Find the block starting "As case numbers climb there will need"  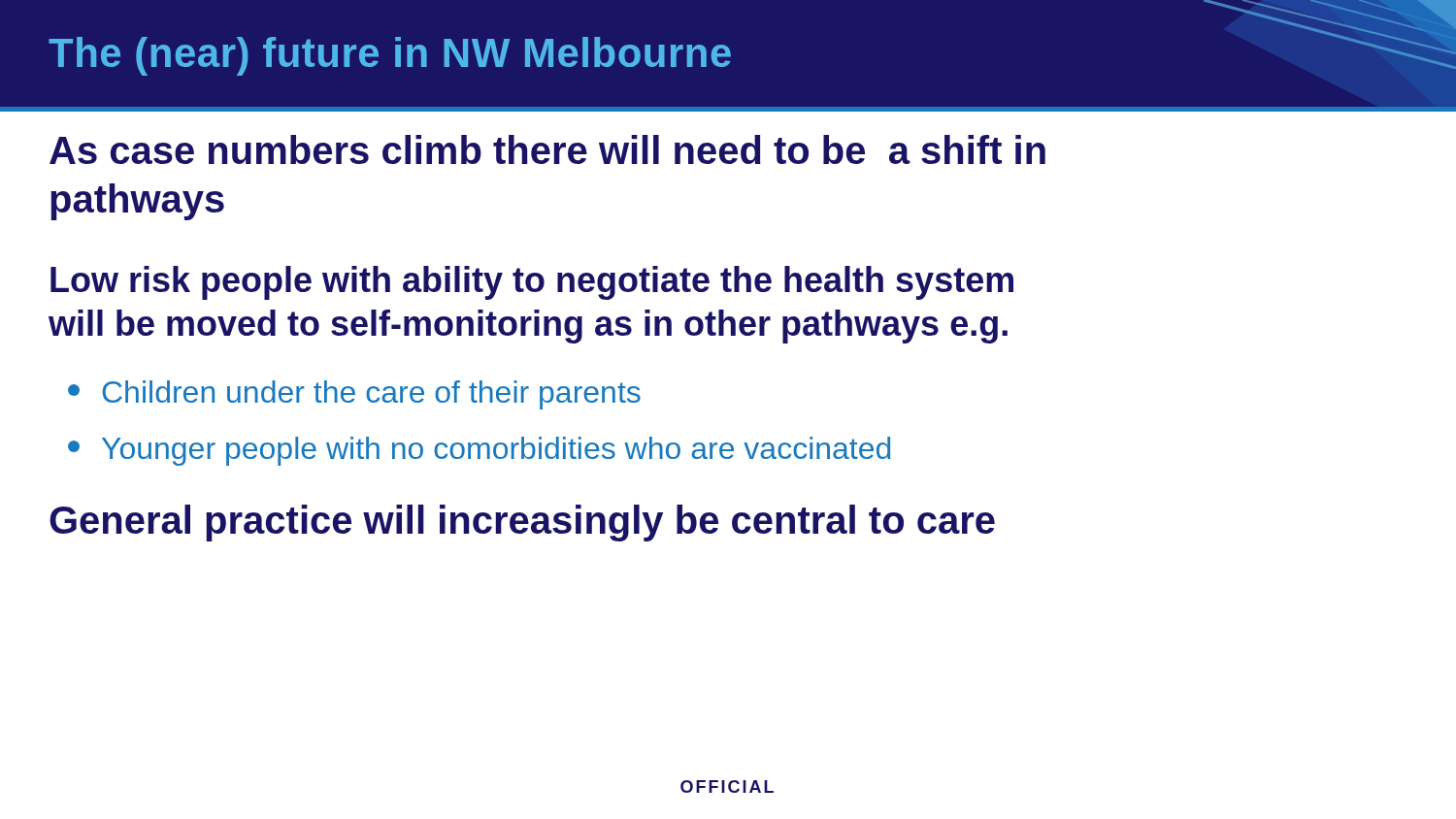click(x=548, y=175)
